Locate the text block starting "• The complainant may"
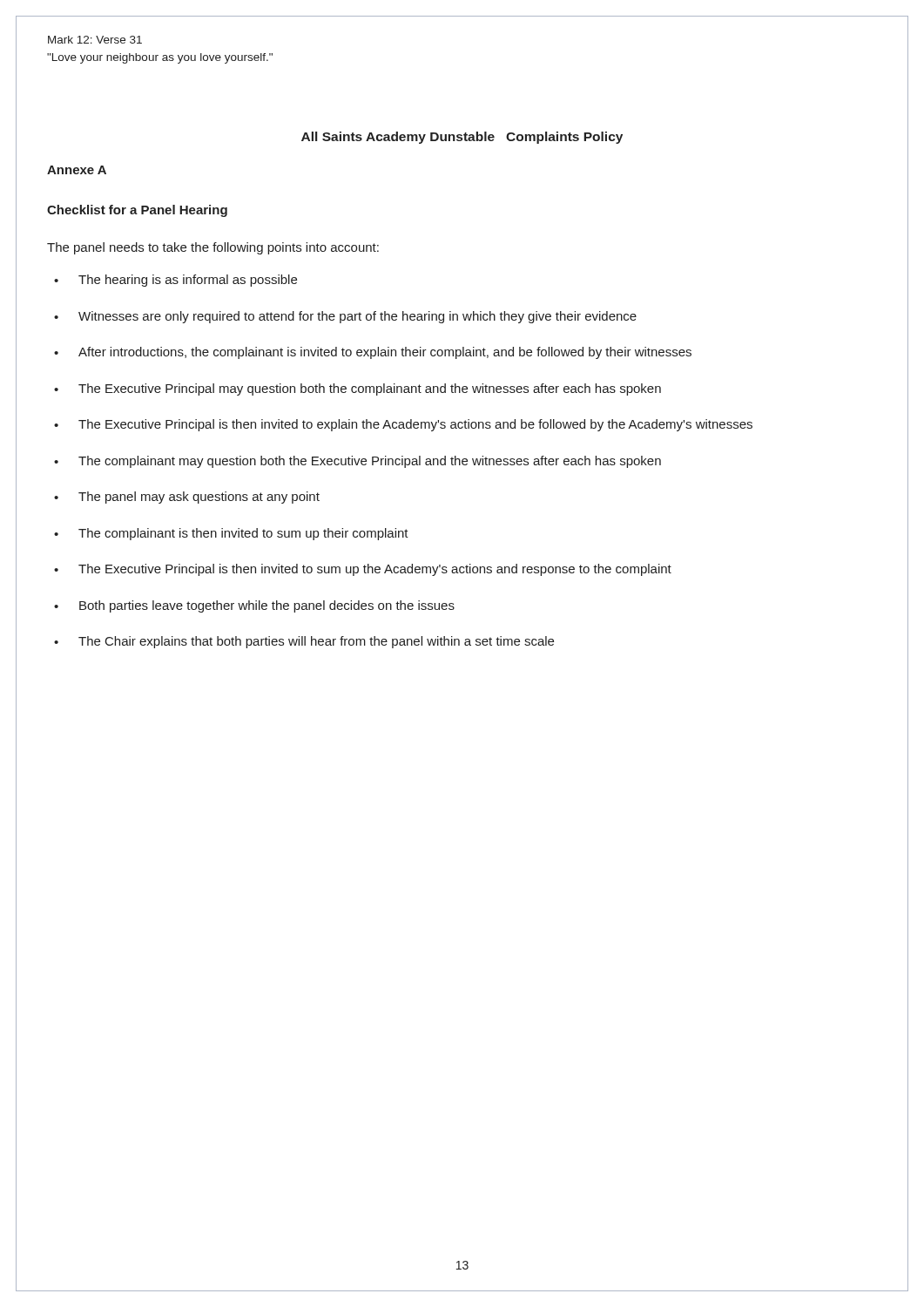924x1307 pixels. click(462, 461)
